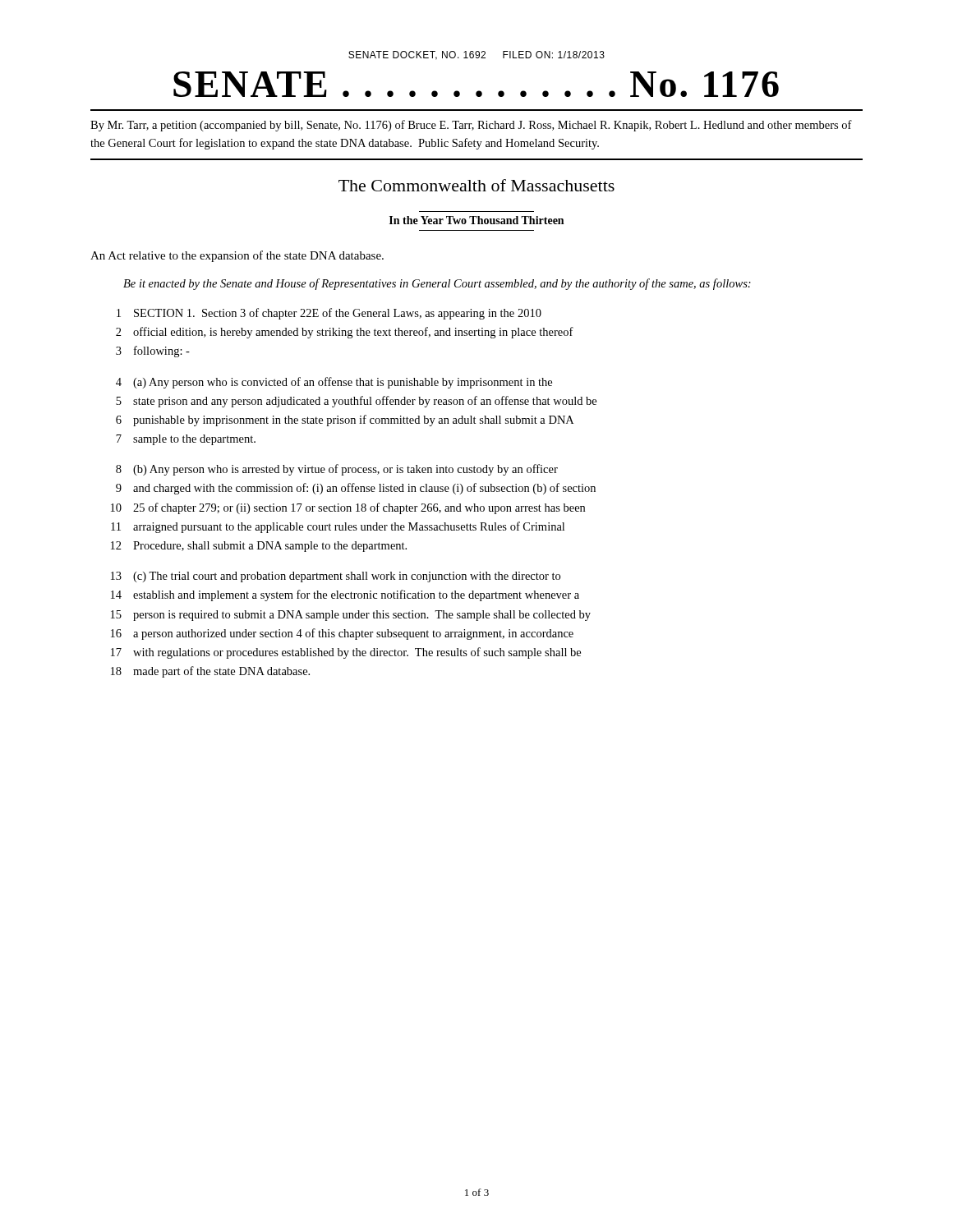Screen dimensions: 1232x953
Task: Navigate to the text starting "The Commonwealth of"
Action: tap(476, 185)
